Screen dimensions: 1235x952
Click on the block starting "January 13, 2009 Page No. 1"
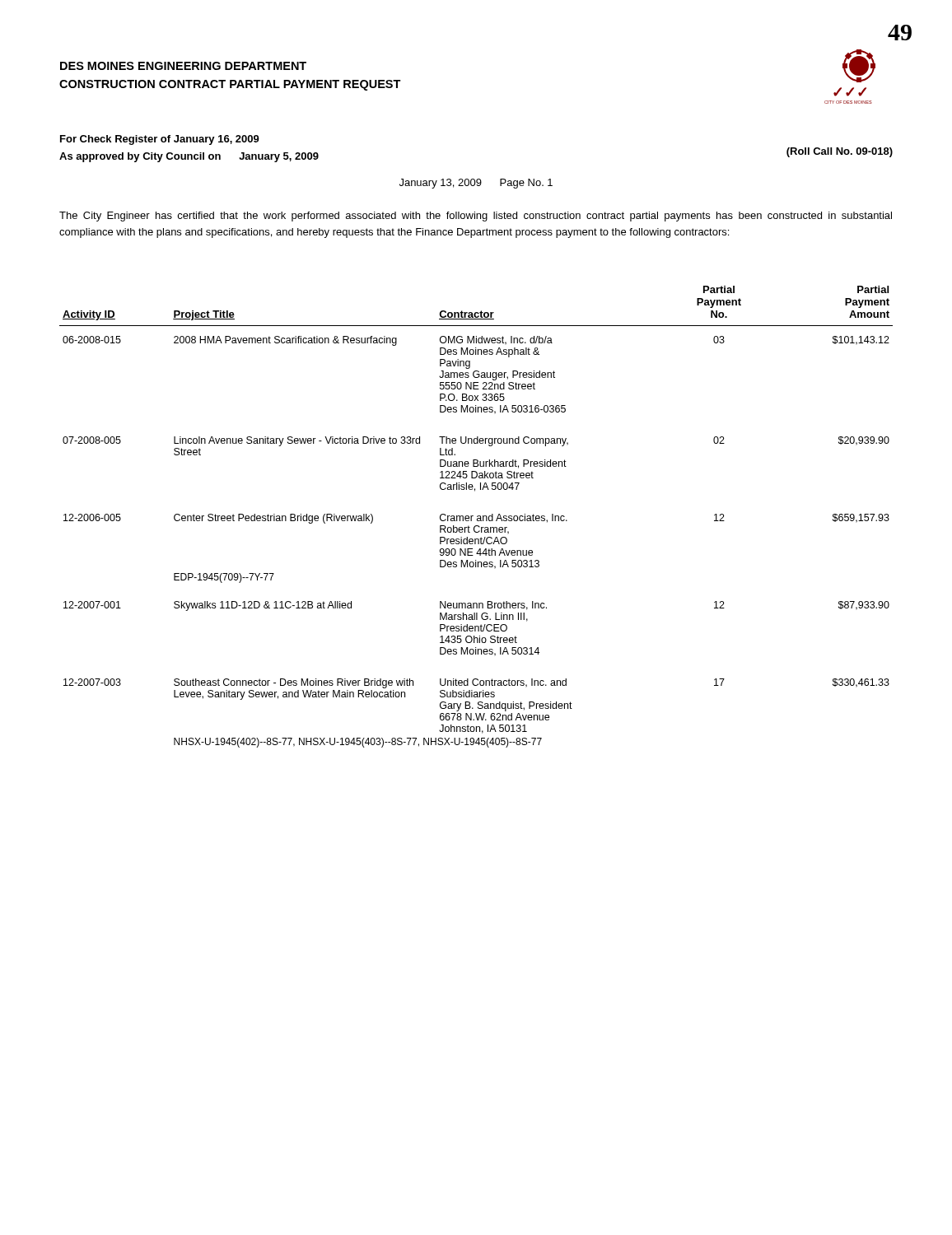tap(476, 182)
